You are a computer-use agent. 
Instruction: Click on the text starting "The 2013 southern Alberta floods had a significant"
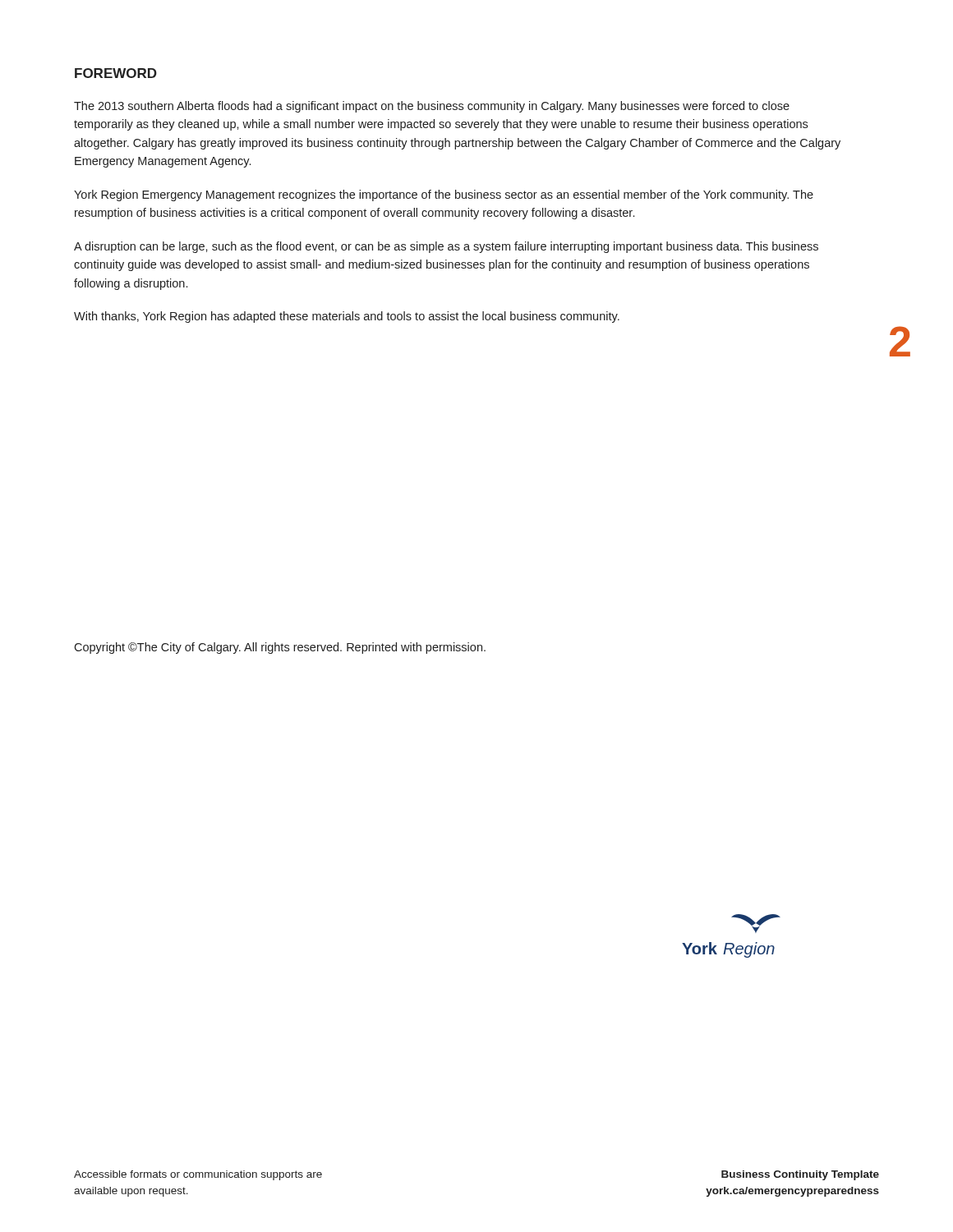pos(457,134)
